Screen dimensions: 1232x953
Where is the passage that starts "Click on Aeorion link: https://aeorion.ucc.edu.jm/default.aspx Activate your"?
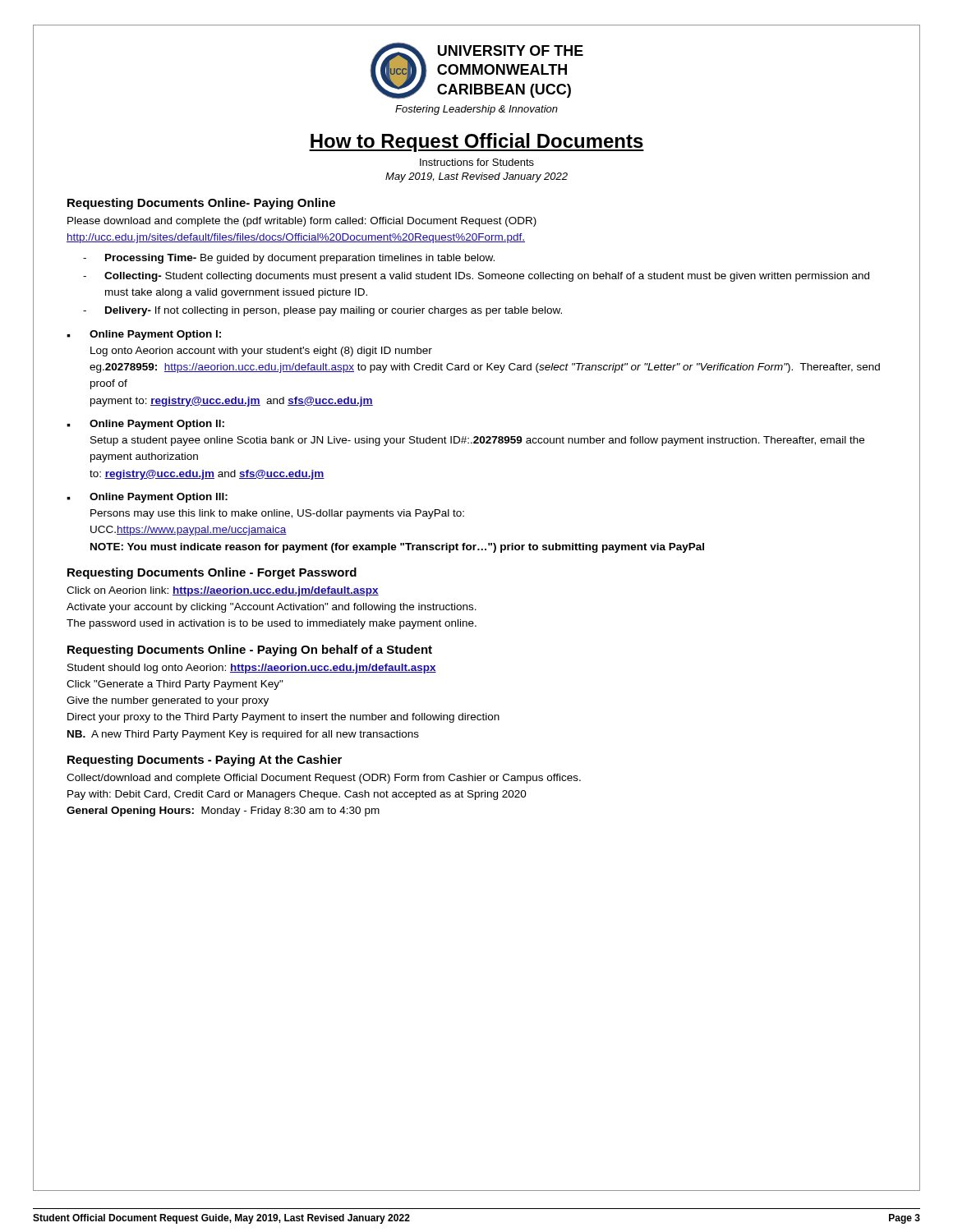(272, 607)
